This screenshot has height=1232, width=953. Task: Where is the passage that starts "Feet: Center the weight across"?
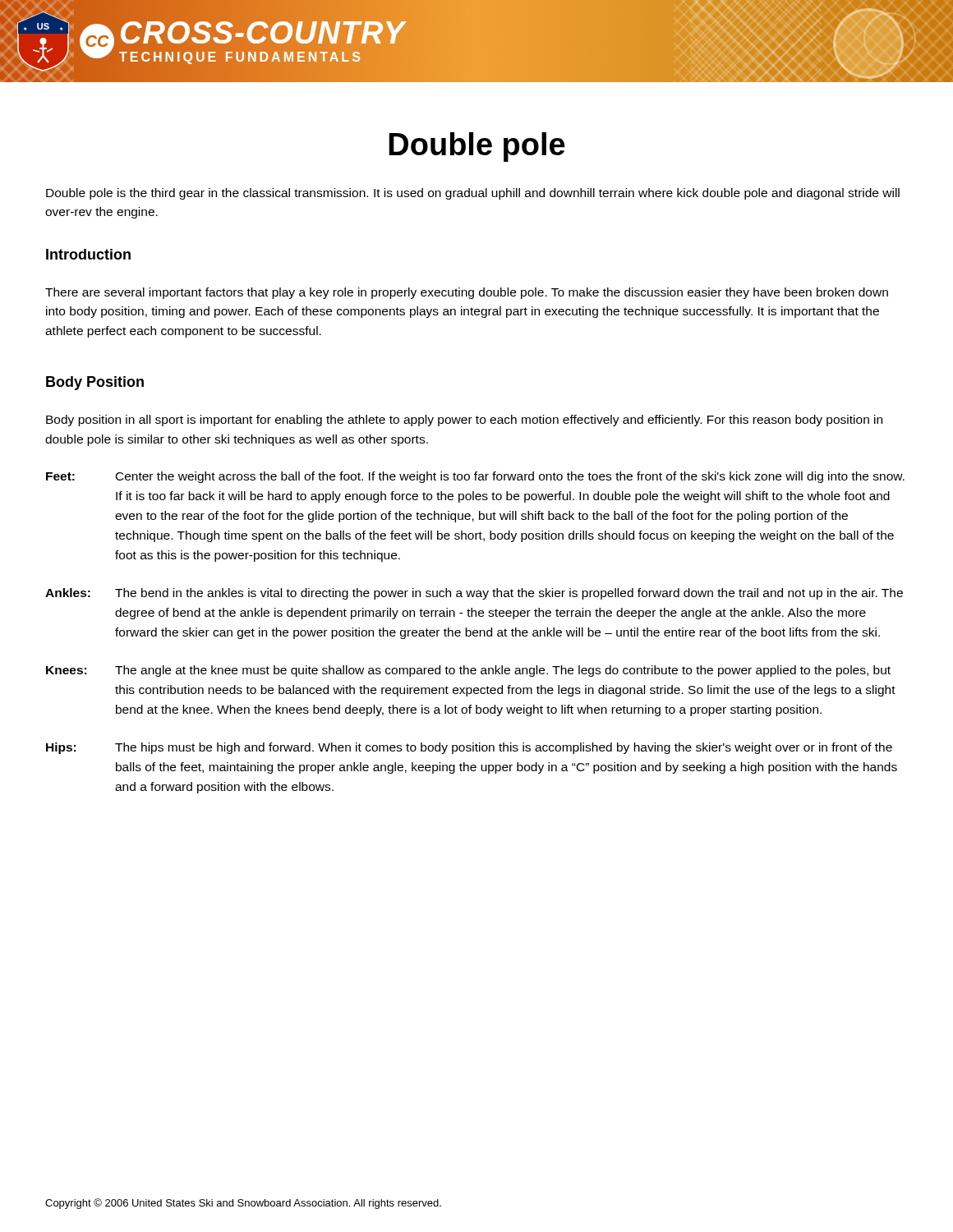tap(476, 516)
